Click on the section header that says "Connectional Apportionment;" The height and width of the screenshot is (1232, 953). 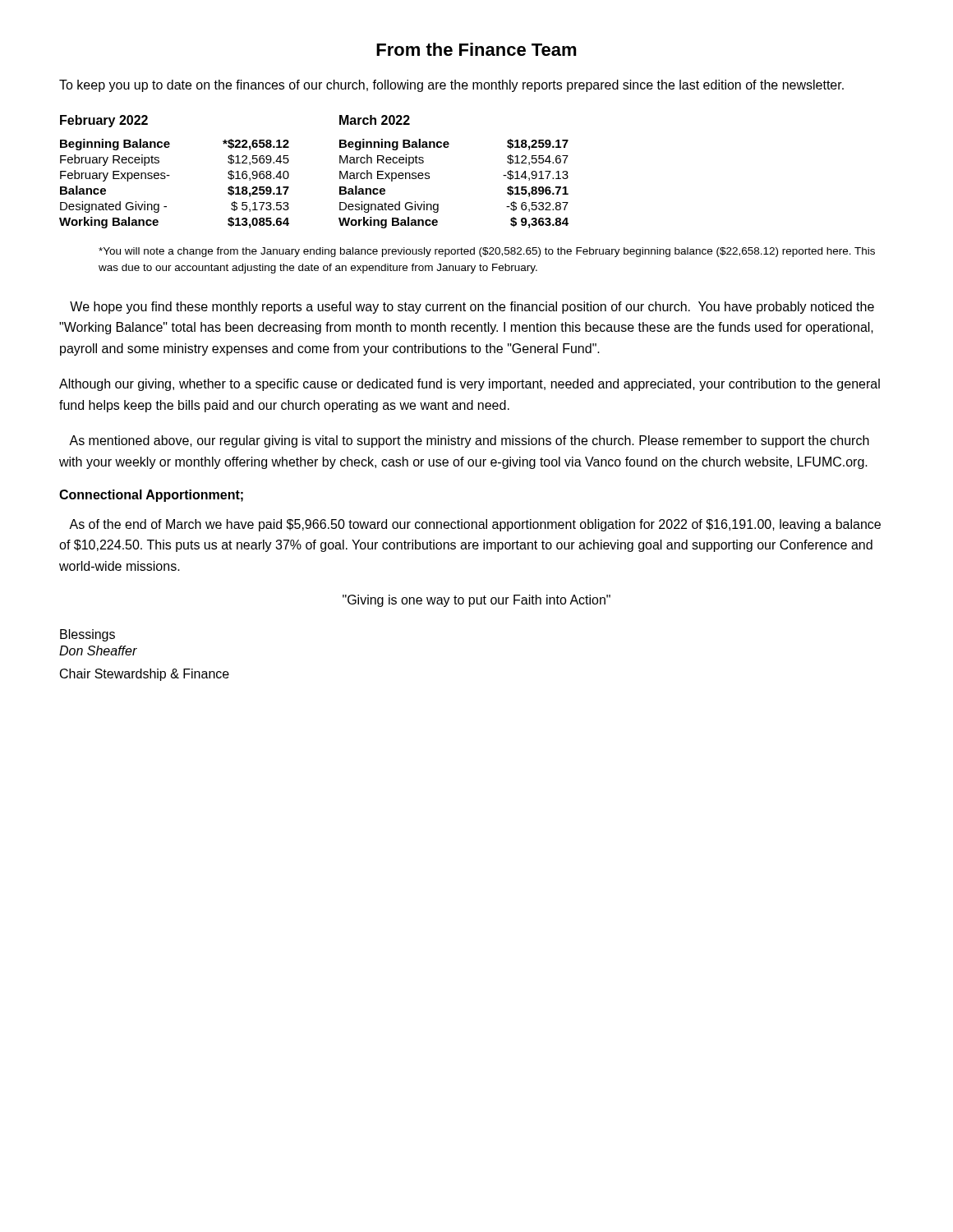click(x=152, y=495)
